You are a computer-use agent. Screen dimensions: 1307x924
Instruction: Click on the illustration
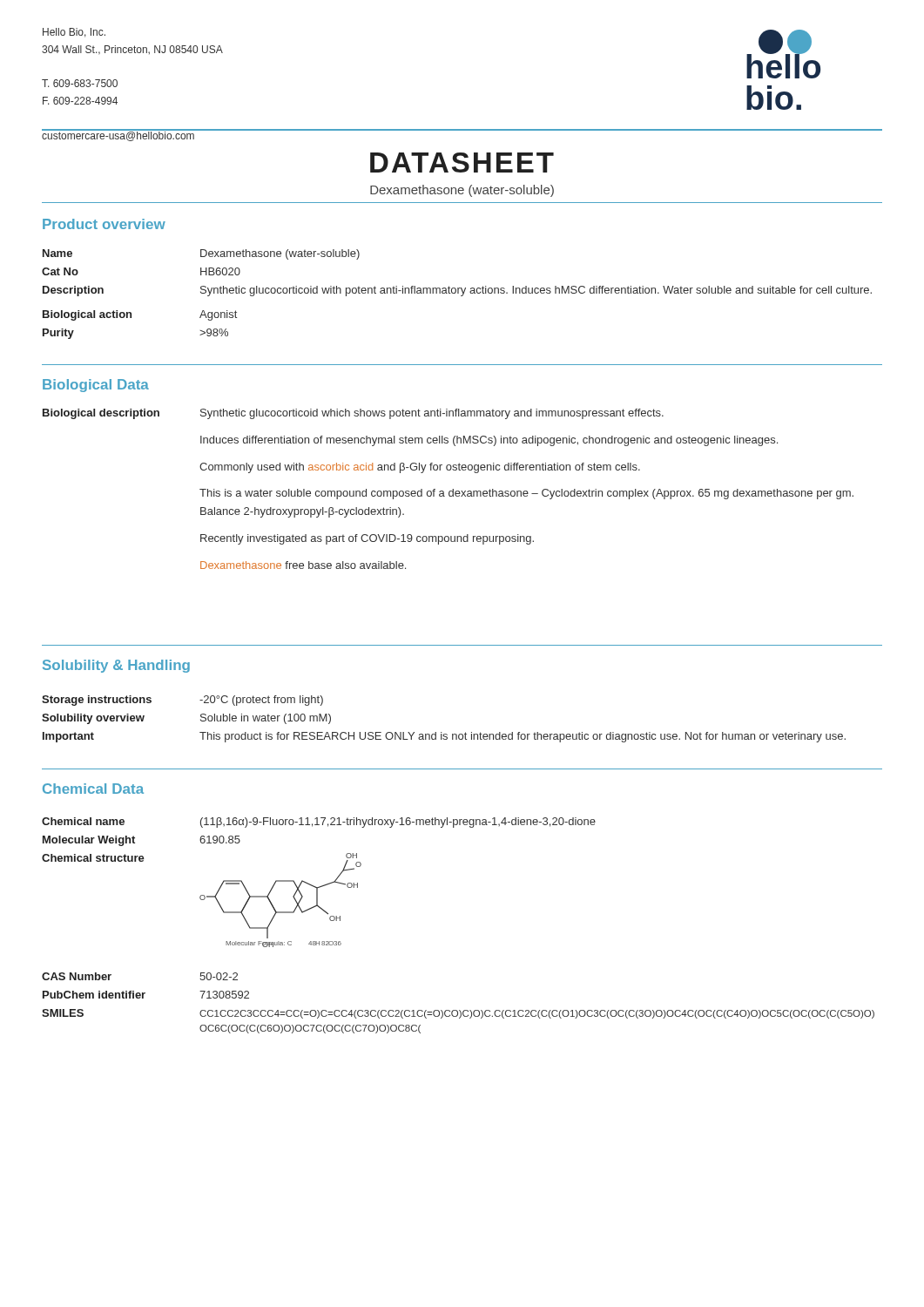click(300, 899)
